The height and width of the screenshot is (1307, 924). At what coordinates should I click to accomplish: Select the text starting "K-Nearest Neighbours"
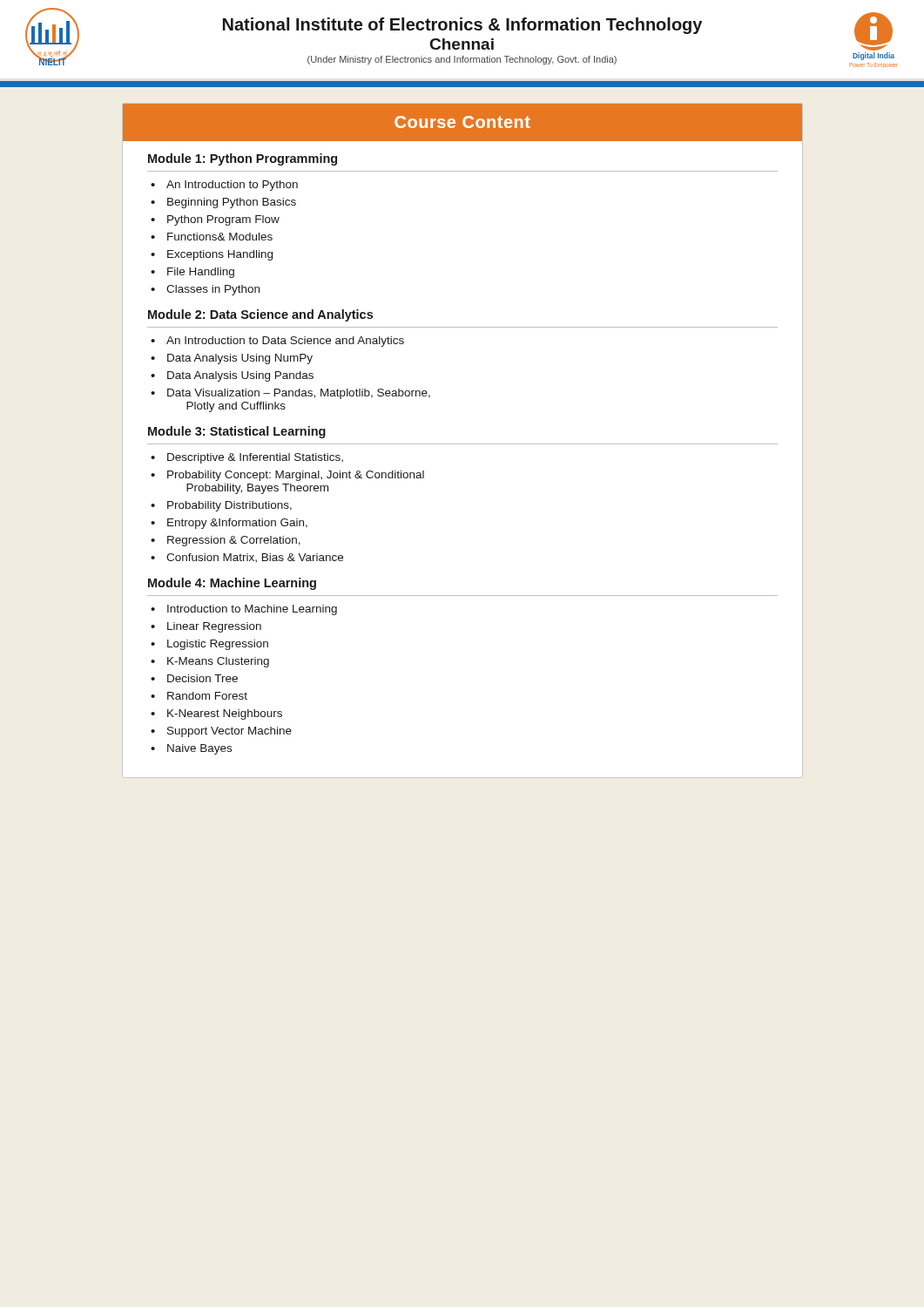tap(224, 713)
